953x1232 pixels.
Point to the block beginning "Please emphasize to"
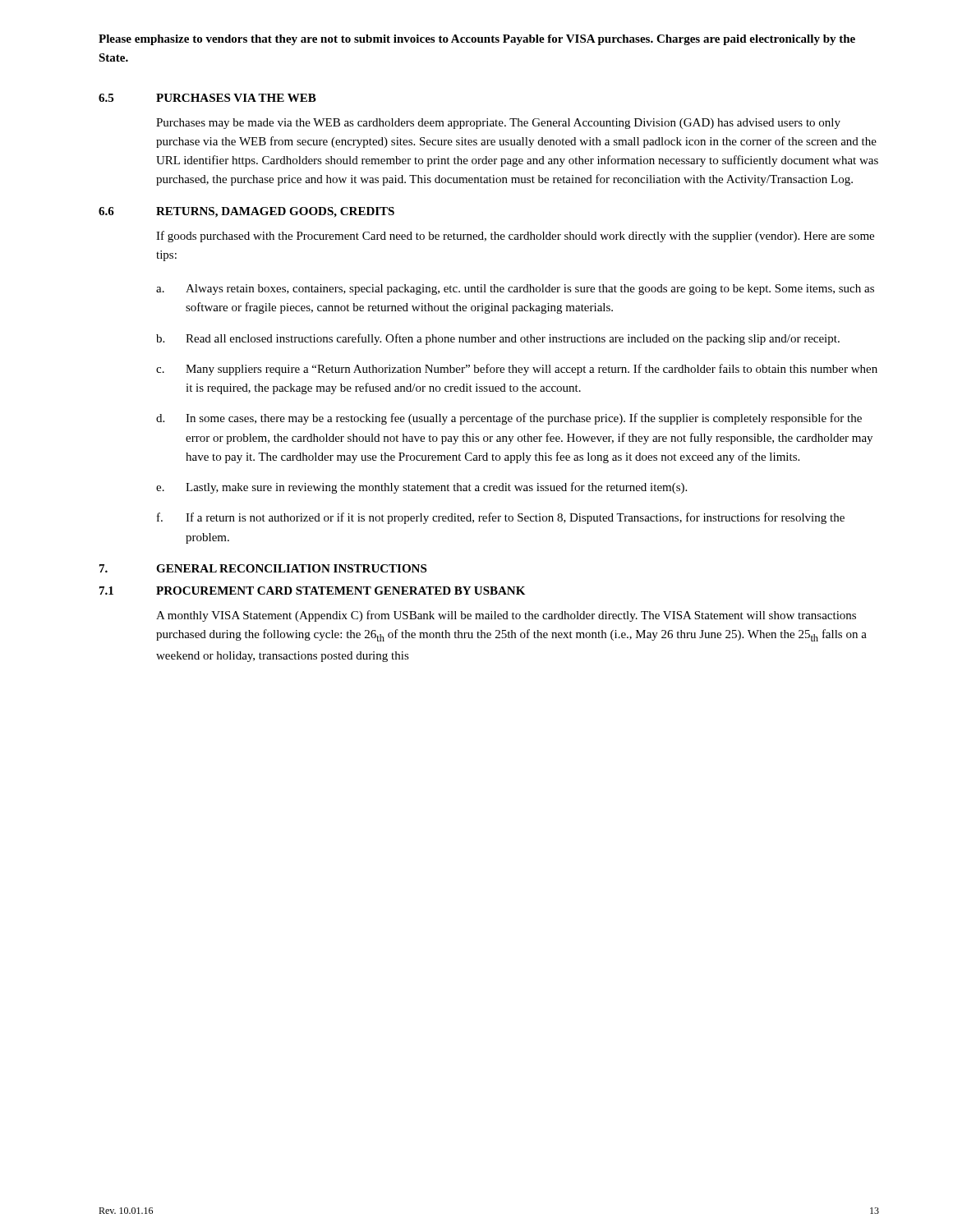[477, 48]
